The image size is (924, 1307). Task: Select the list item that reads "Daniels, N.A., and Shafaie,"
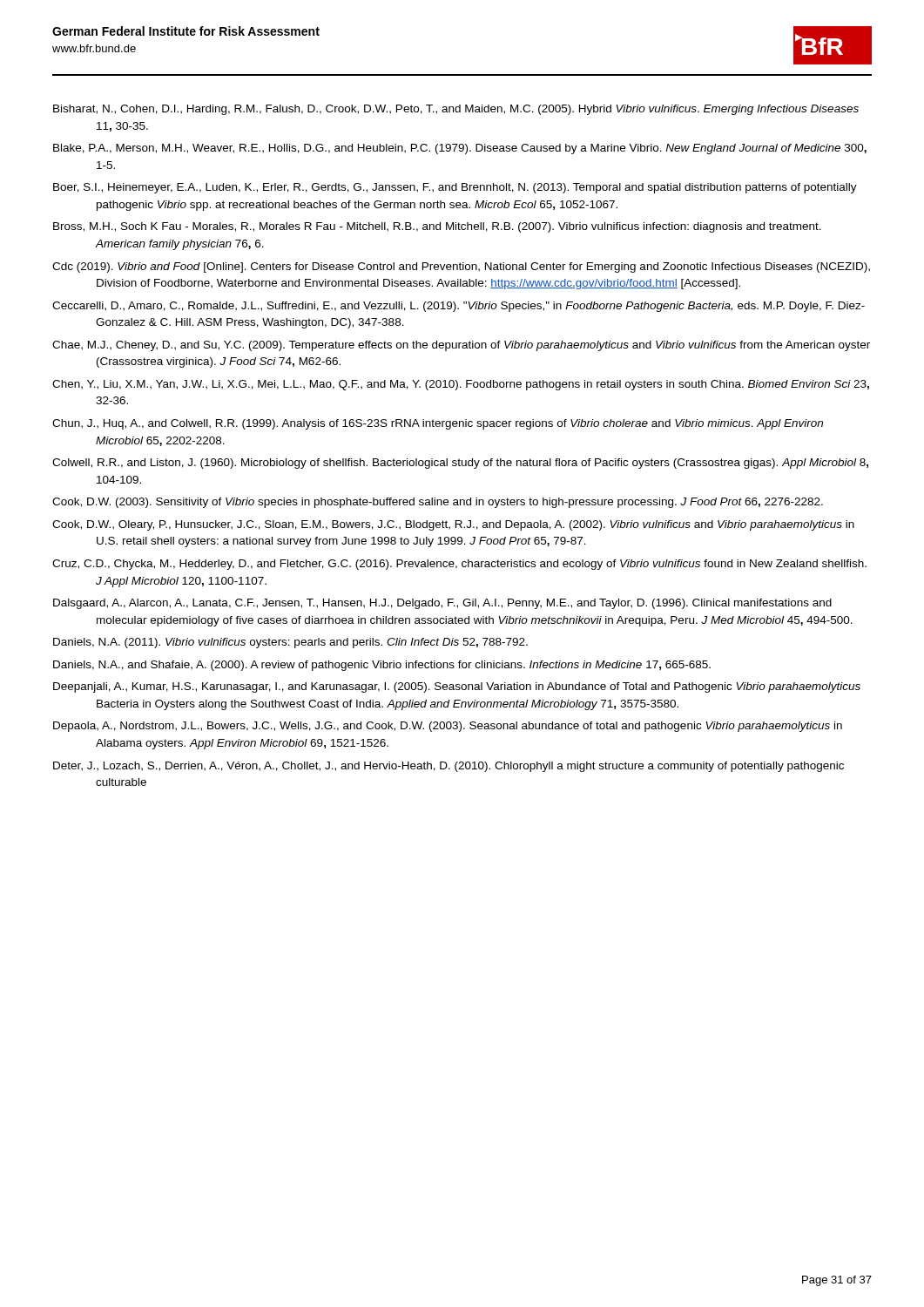point(382,664)
